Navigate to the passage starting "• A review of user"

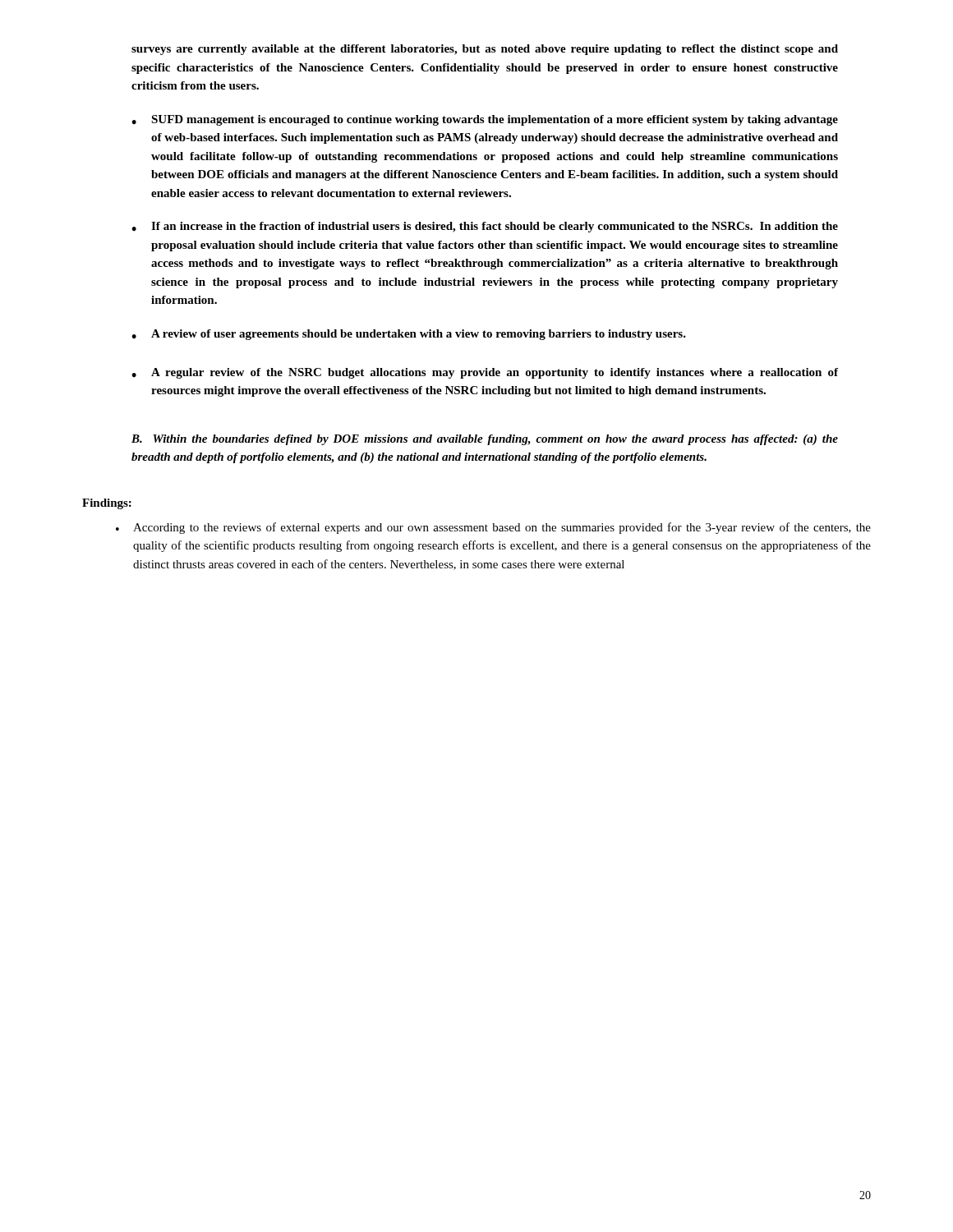point(485,336)
